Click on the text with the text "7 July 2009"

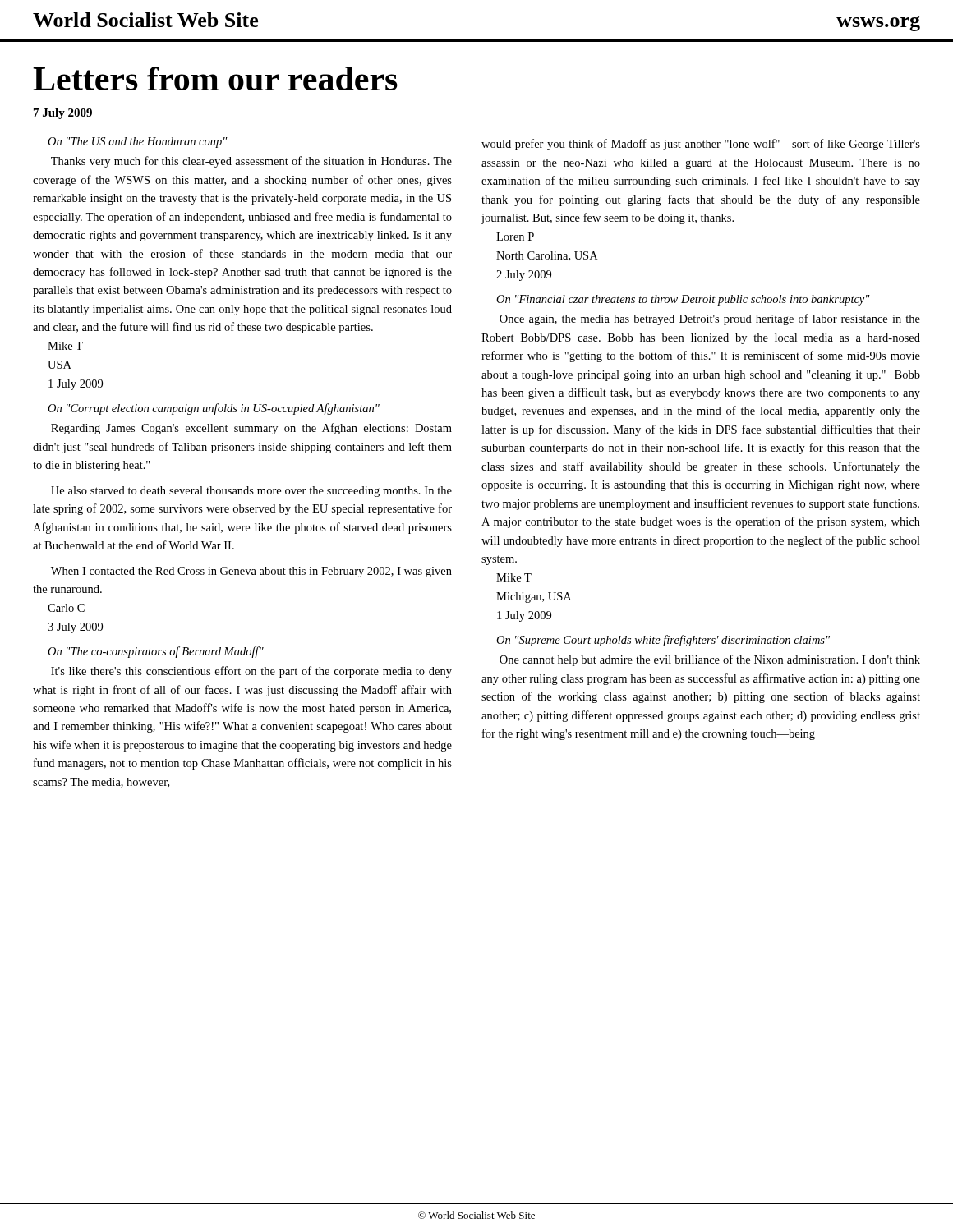pyautogui.click(x=63, y=113)
